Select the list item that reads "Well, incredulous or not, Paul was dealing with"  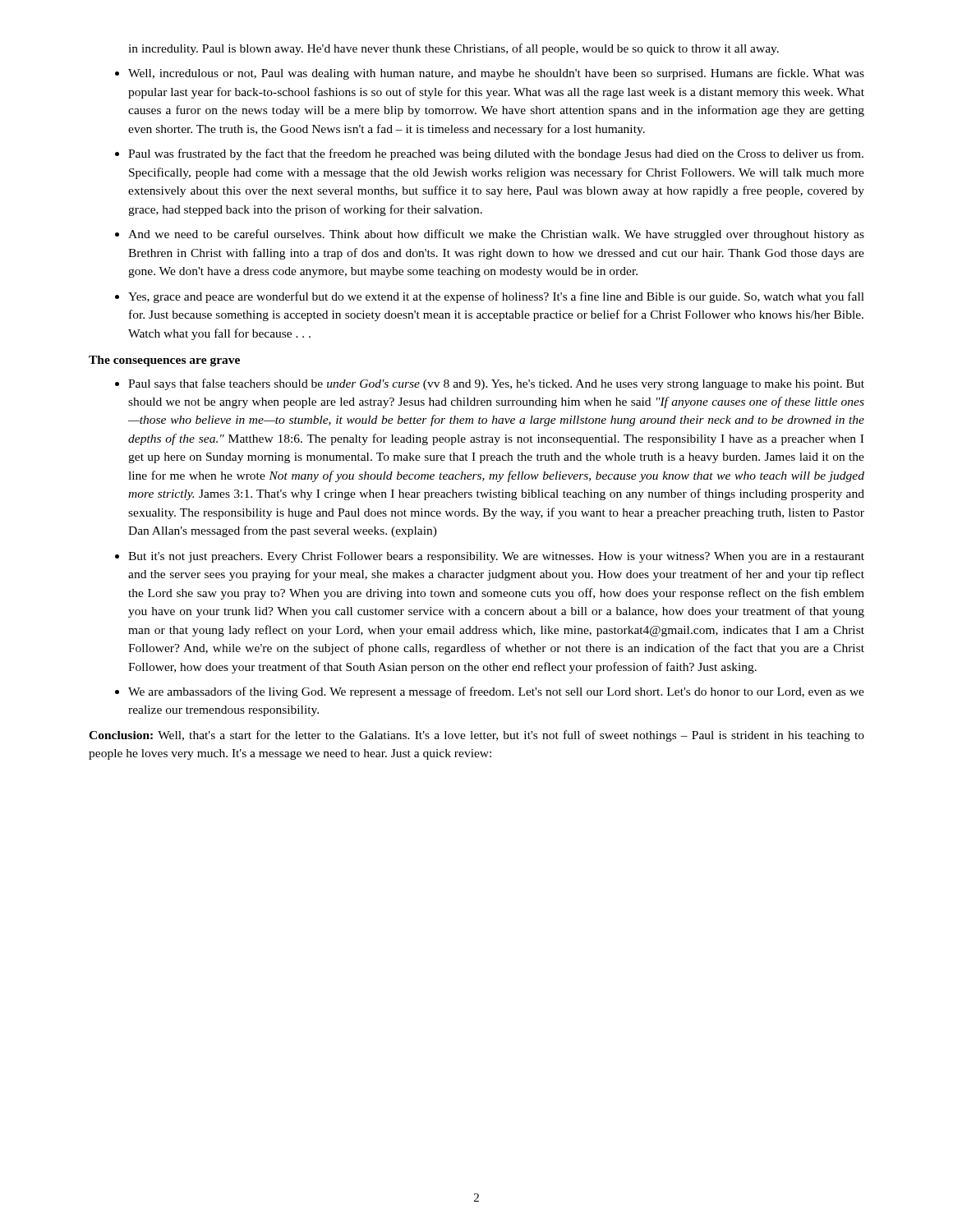[x=496, y=101]
